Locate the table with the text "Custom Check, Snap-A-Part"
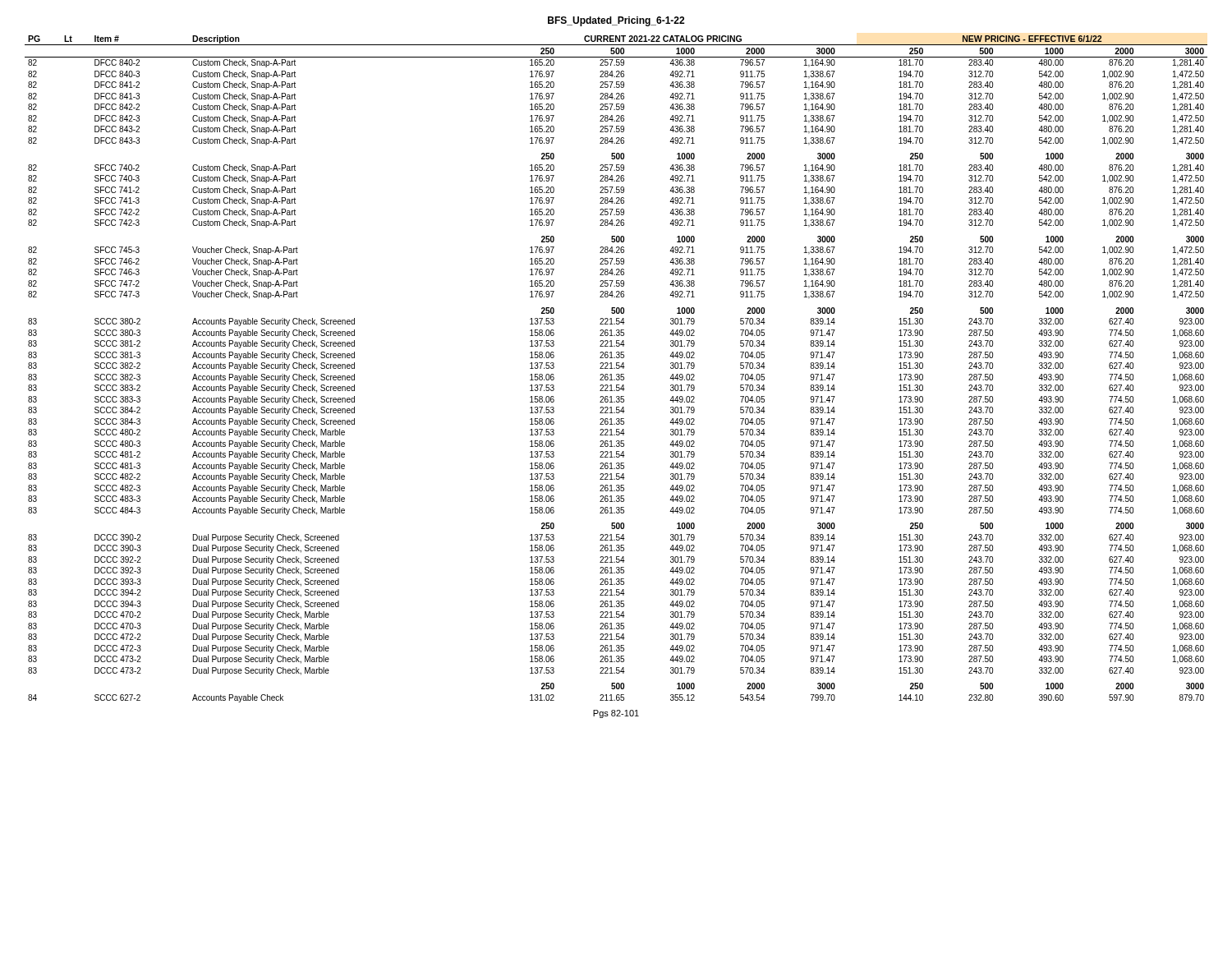1232x953 pixels. point(616,368)
